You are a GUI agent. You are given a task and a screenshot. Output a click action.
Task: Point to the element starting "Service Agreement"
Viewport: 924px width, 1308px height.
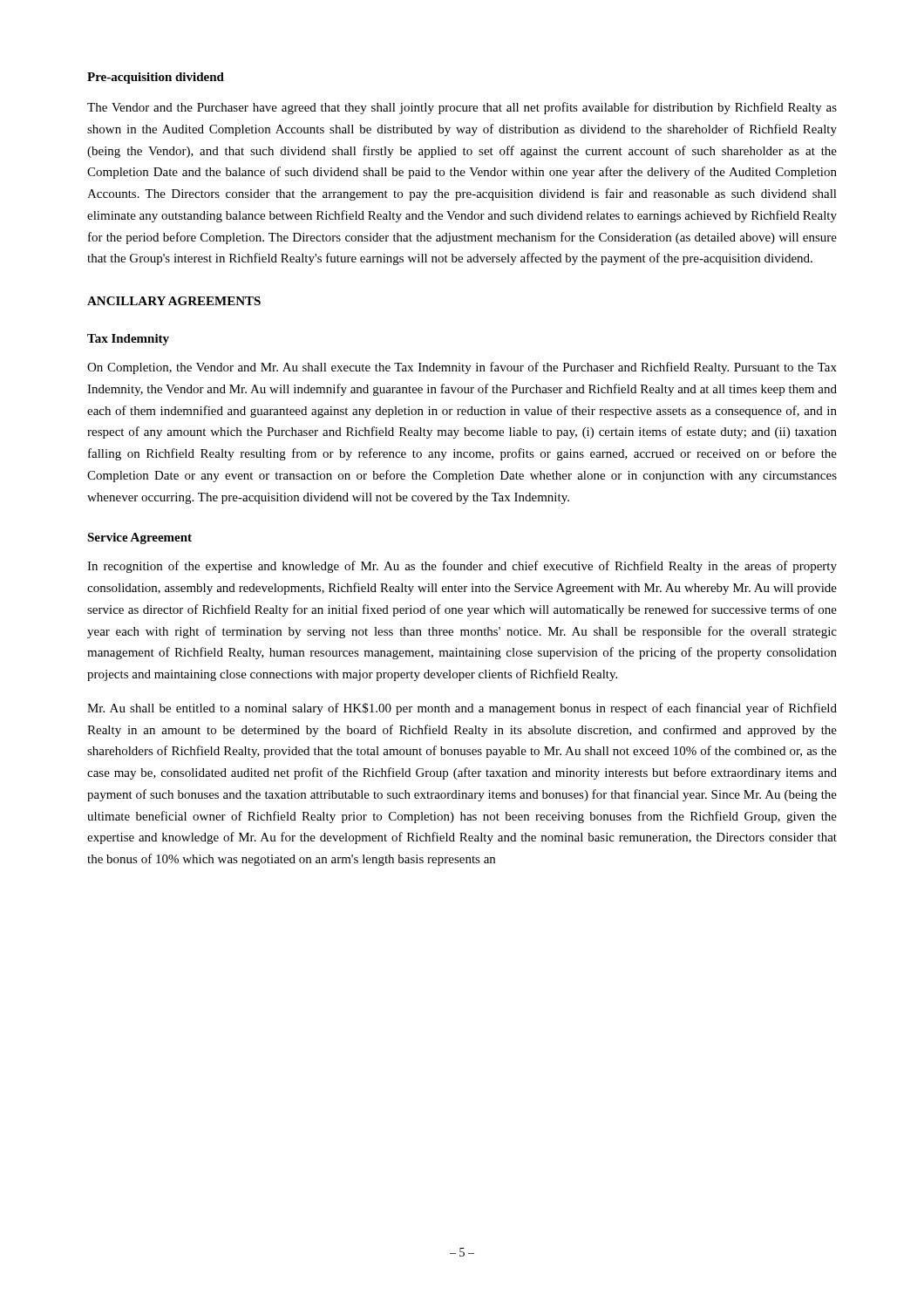pos(139,537)
